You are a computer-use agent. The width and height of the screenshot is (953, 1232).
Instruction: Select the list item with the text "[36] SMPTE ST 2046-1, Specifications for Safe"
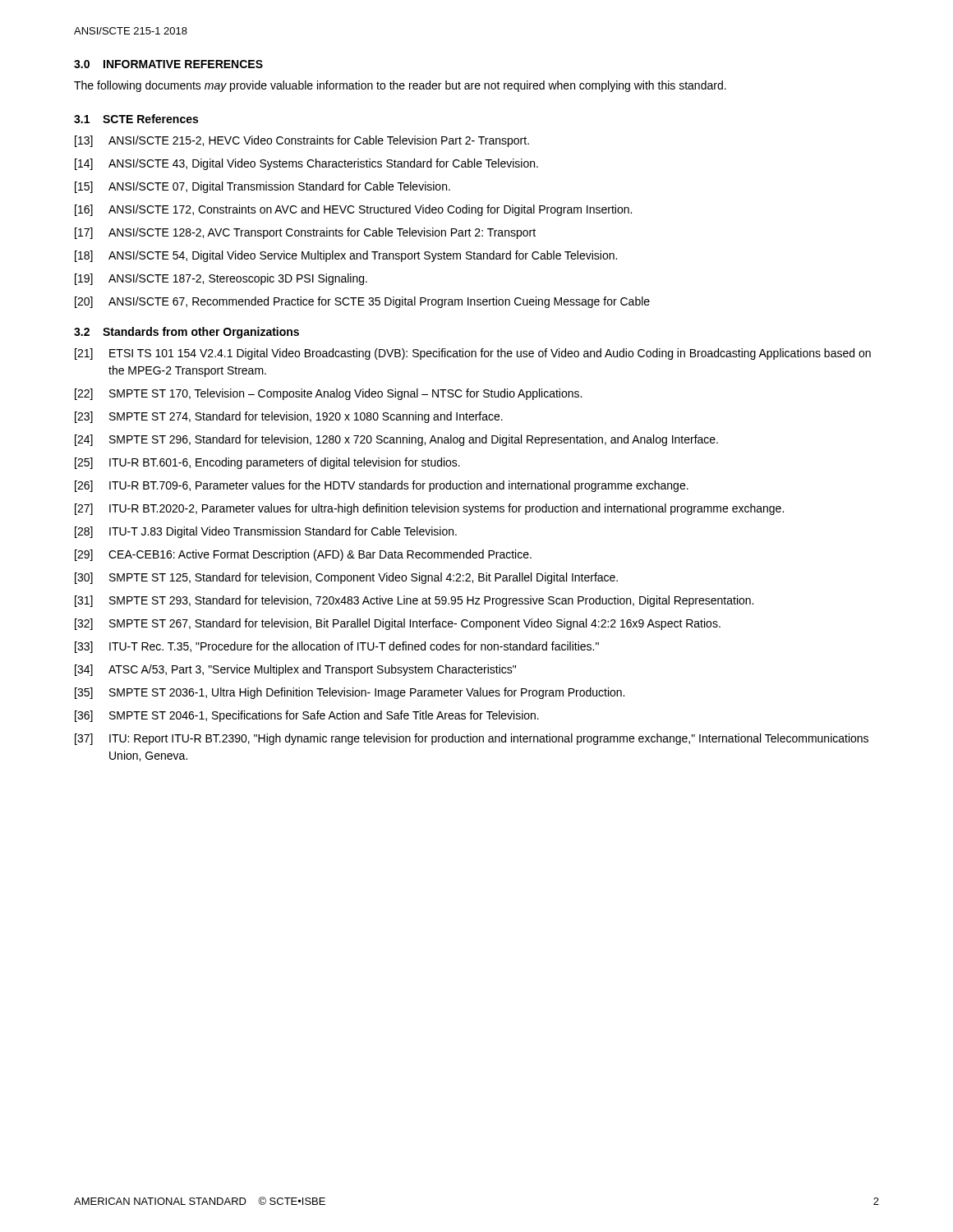[476, 716]
